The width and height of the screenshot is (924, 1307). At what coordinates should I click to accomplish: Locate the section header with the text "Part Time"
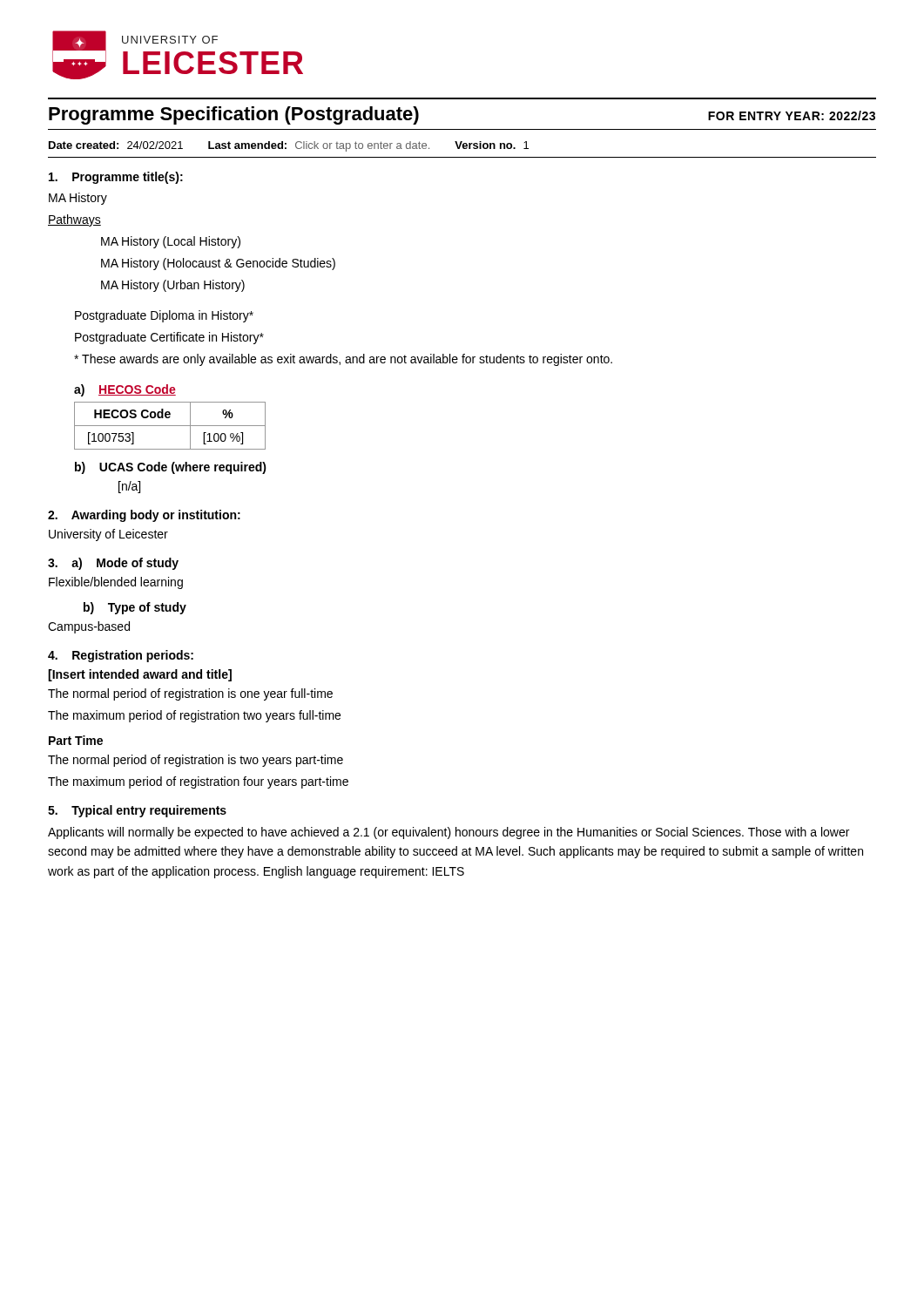click(76, 741)
